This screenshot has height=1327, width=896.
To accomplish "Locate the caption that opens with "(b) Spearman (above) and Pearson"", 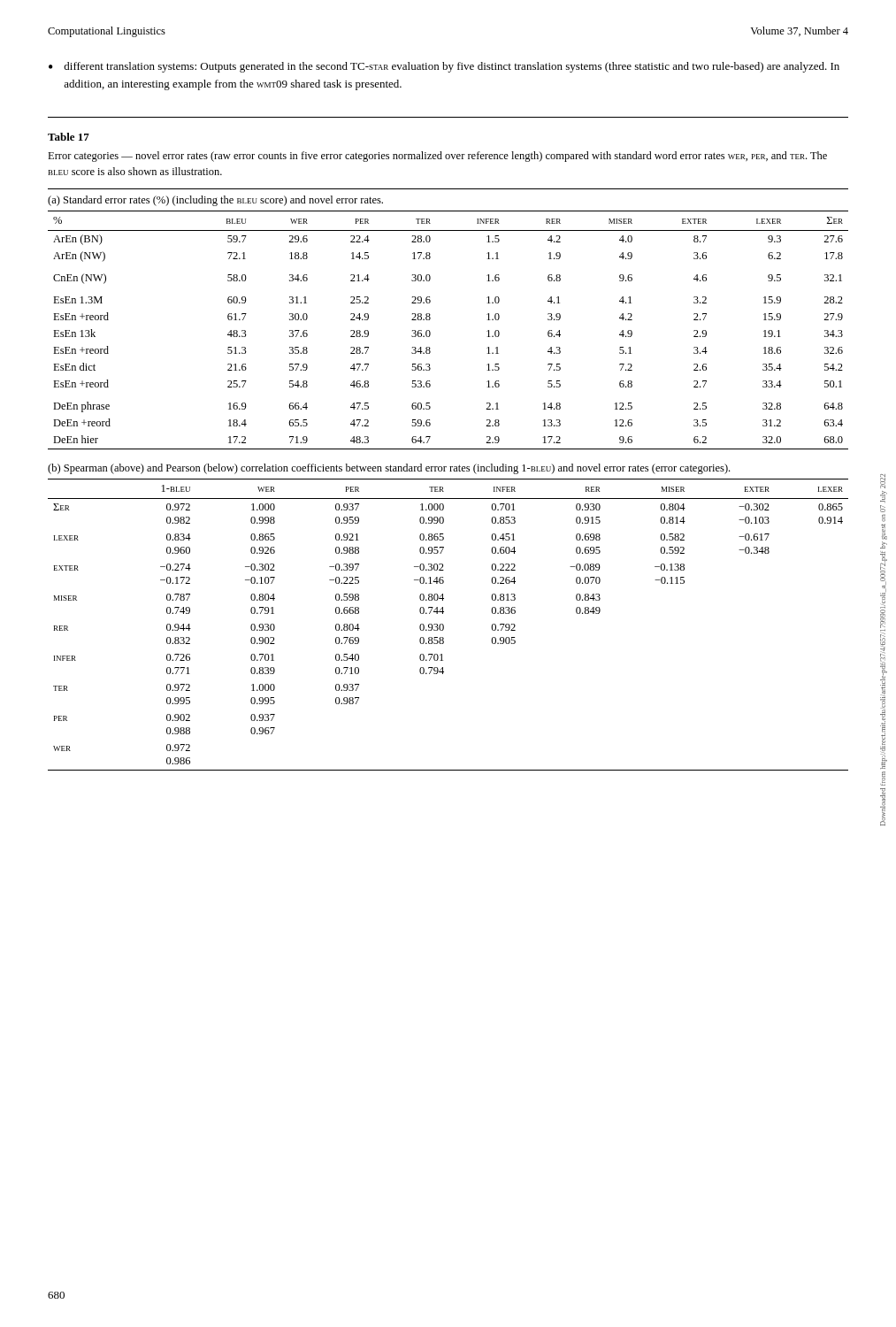I will 448,469.
